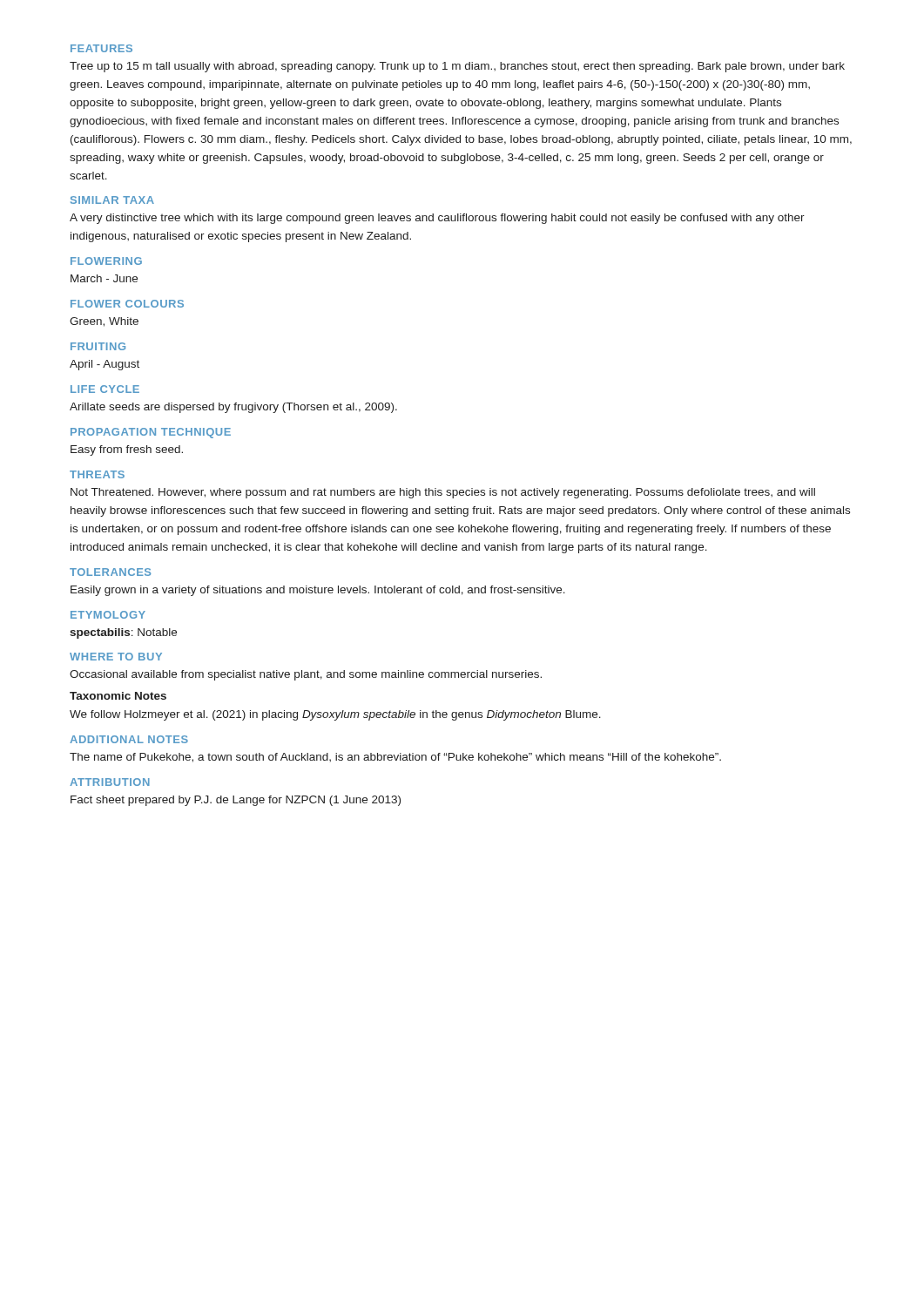Locate the text "LIFE CYCLE"
The height and width of the screenshot is (1307, 924).
(105, 389)
